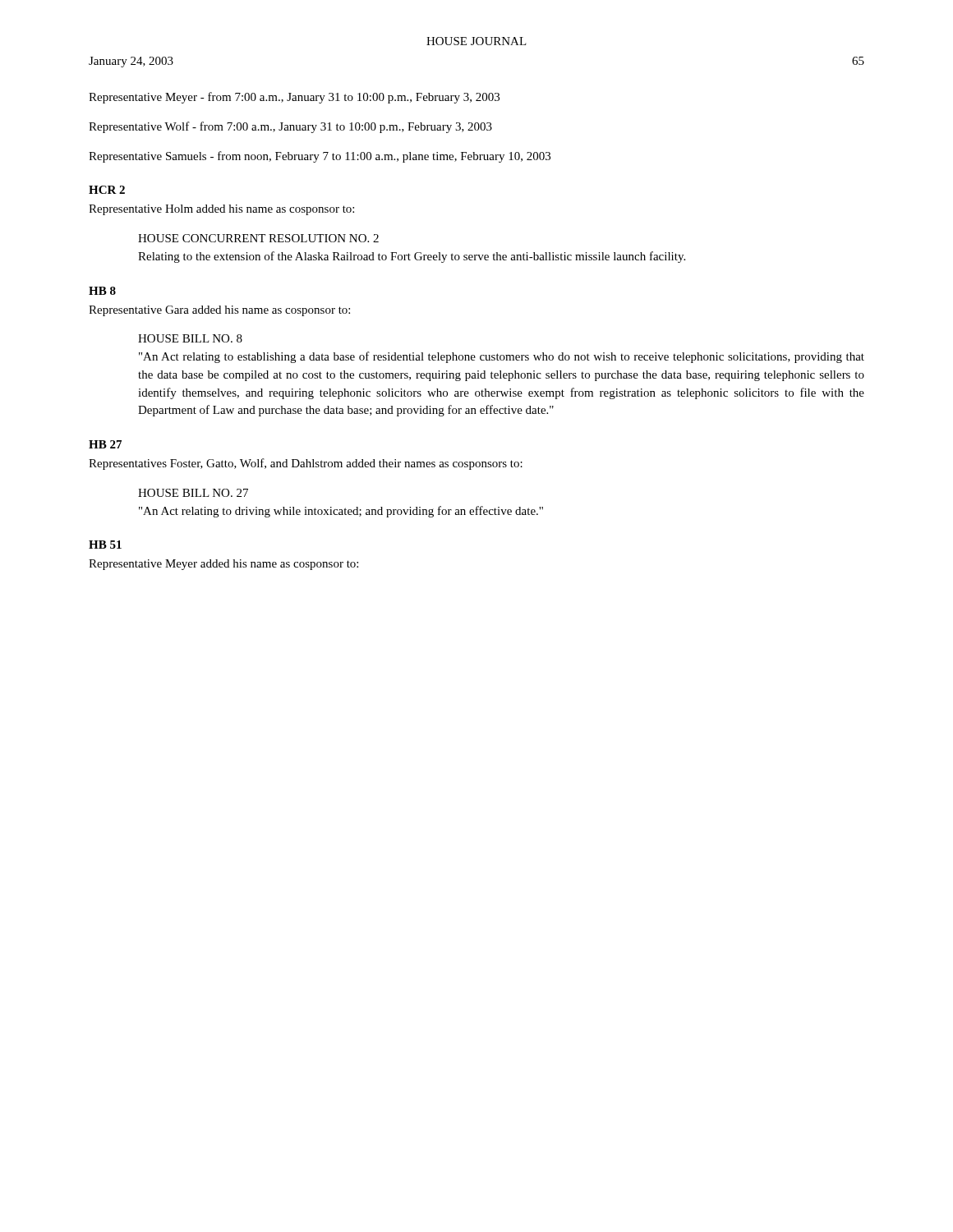Viewport: 953px width, 1232px height.
Task: Click on the text block containing "Representative Gara added his name"
Action: [220, 309]
